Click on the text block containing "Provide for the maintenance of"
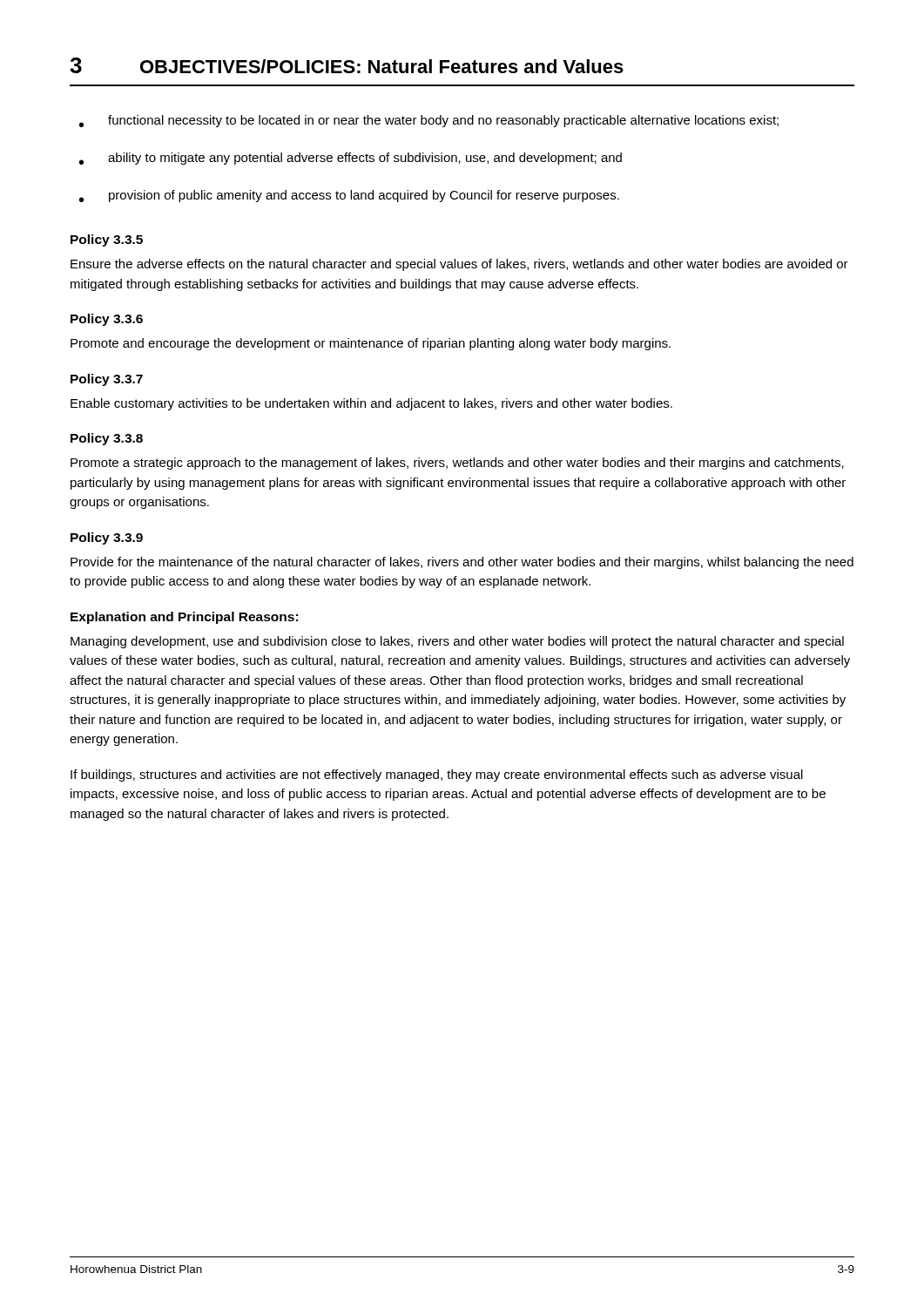 pos(462,571)
